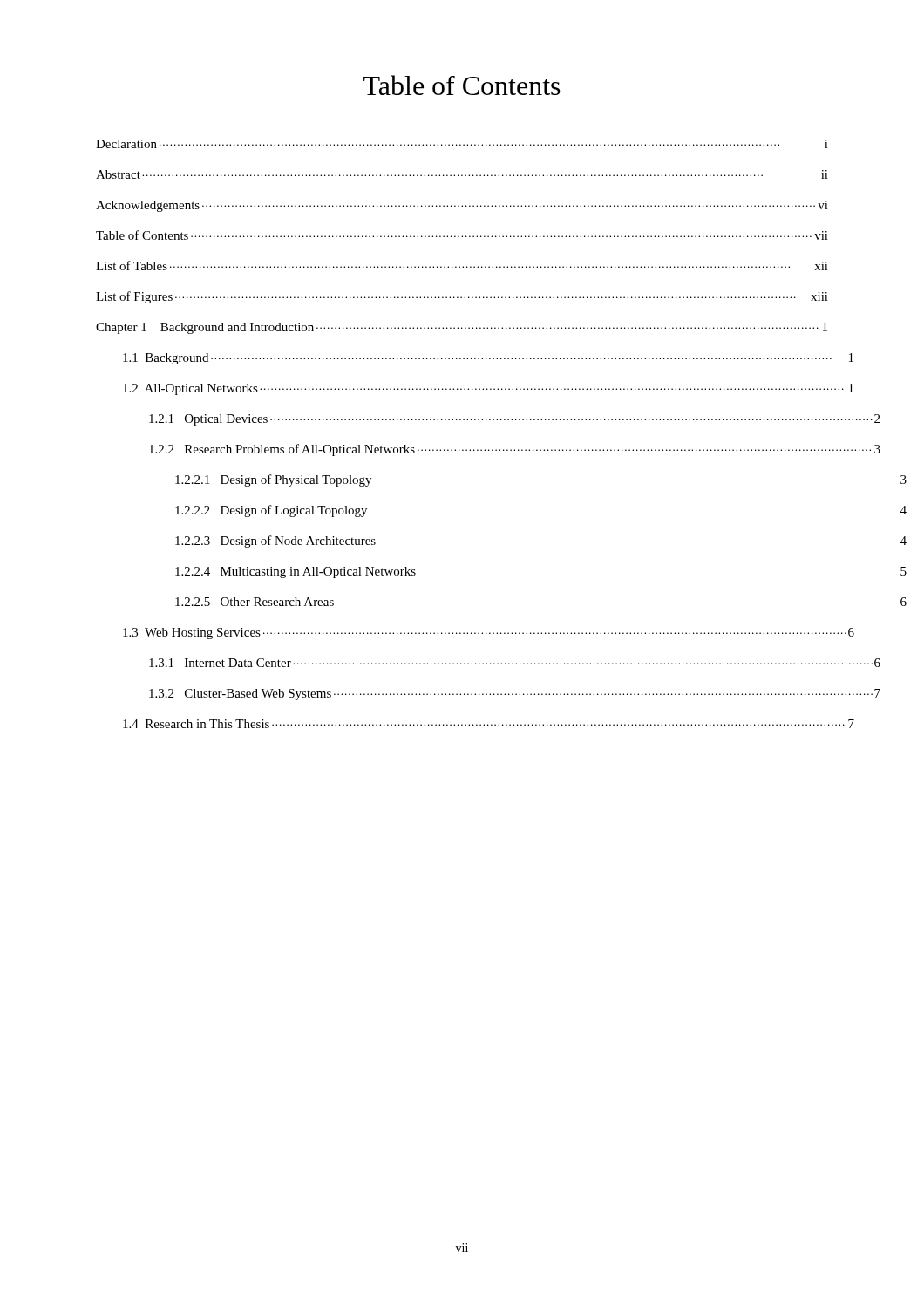
Task: Locate the text "3.2 Cluster-Based Web Systems 7"
Action: (462, 694)
